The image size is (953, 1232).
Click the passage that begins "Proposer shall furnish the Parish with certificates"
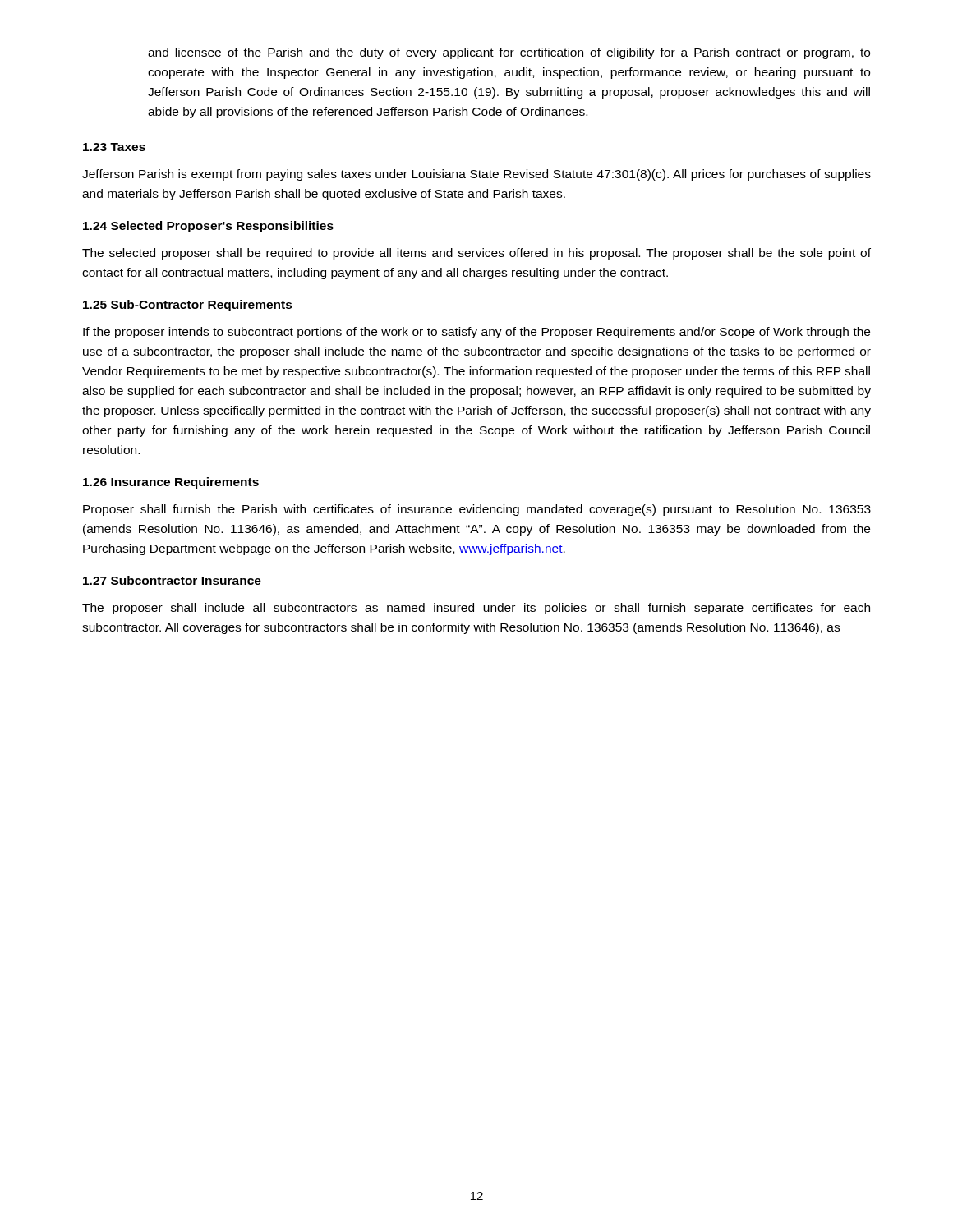476,529
